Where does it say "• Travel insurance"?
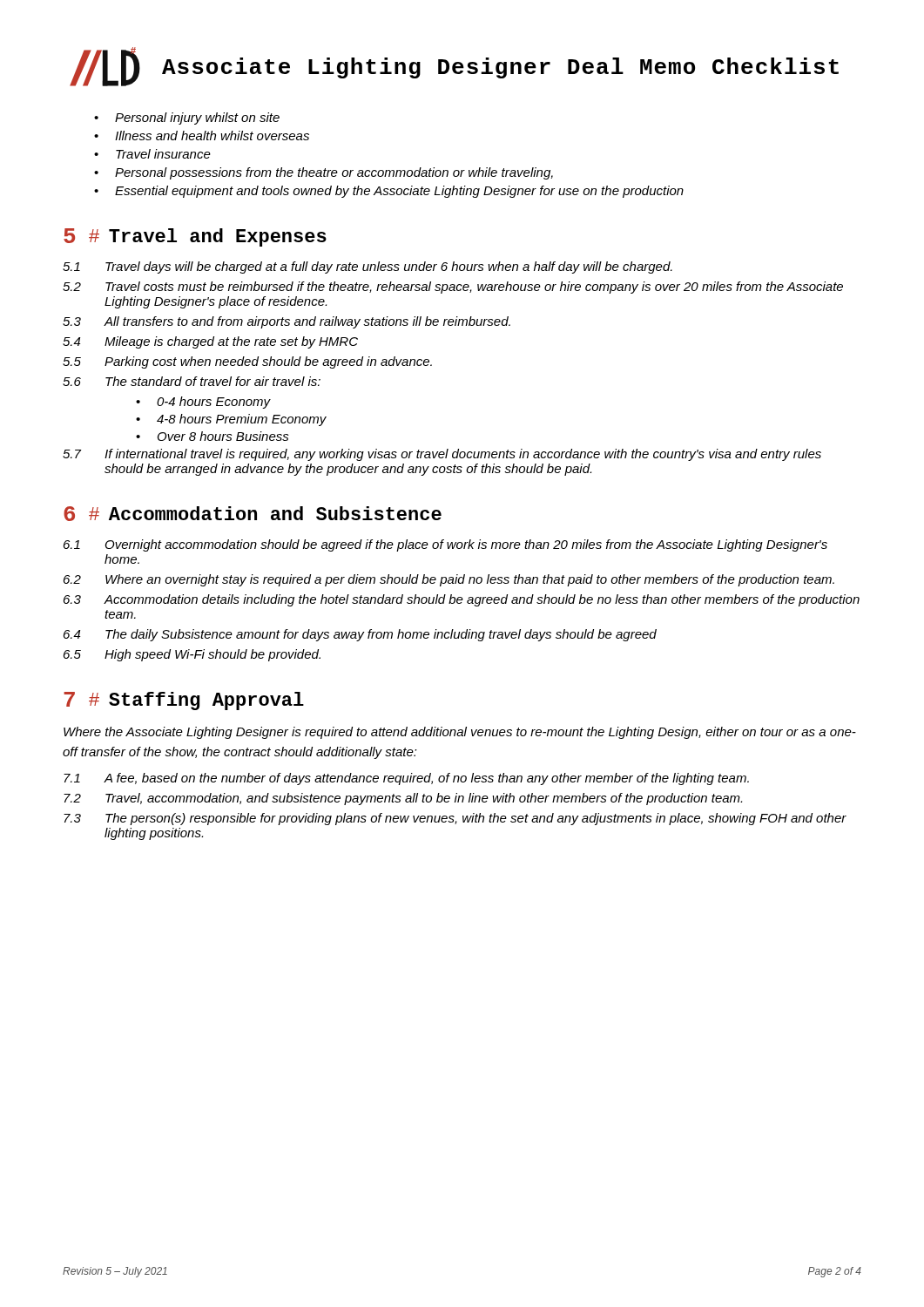Viewport: 924px width, 1307px height. pyautogui.click(x=152, y=154)
